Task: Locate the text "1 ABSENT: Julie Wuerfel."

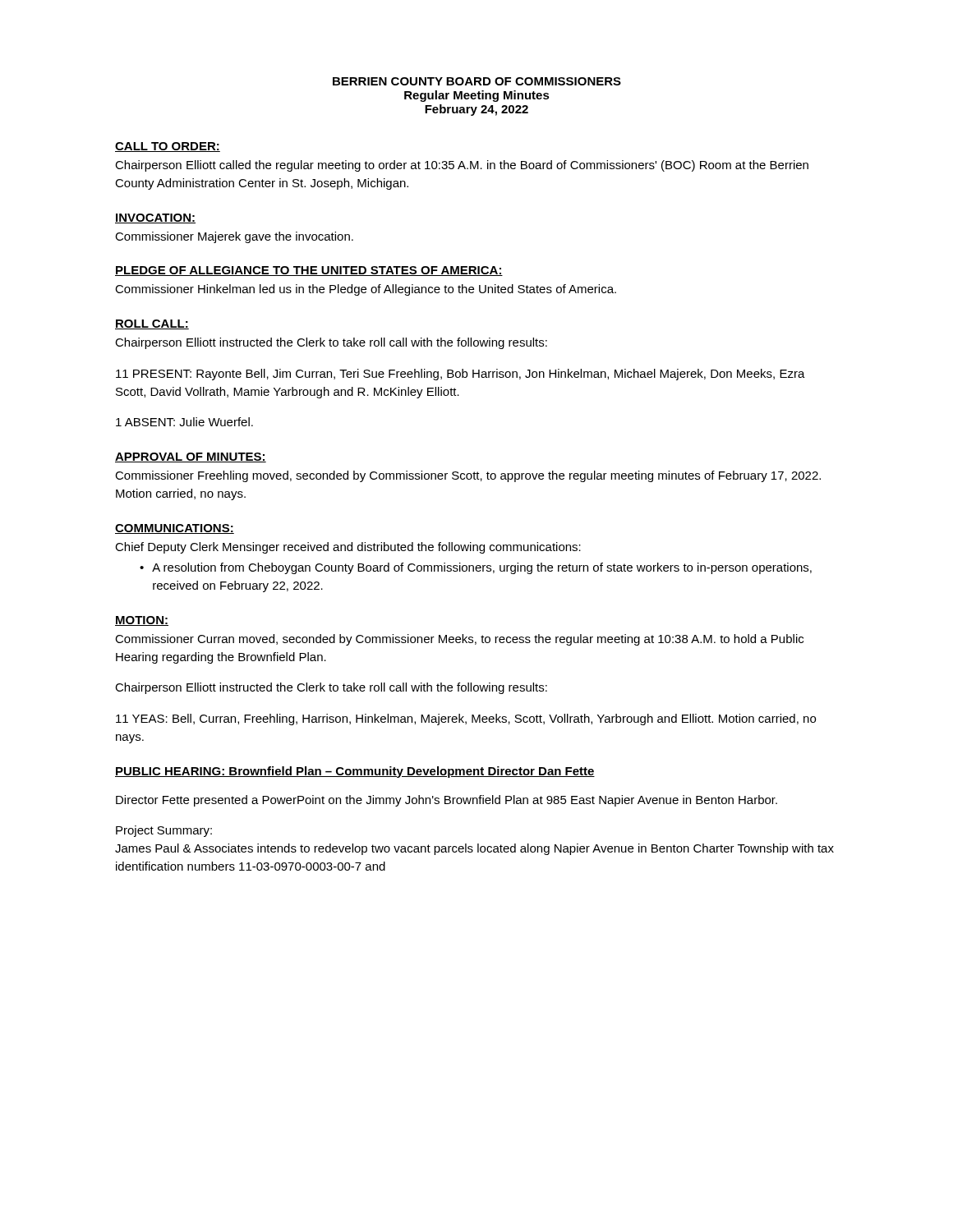Action: (184, 422)
